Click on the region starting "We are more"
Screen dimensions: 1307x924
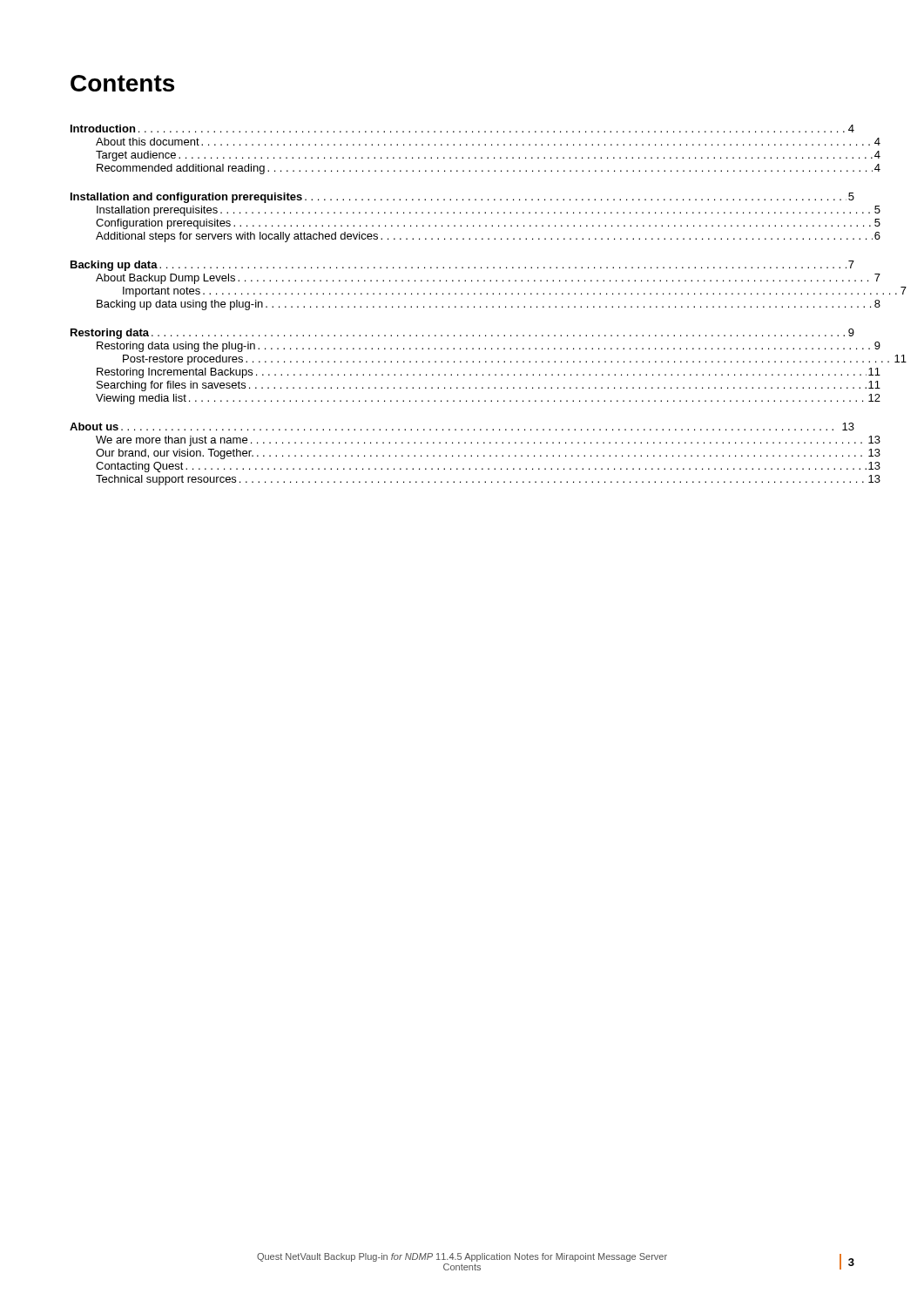click(x=488, y=440)
